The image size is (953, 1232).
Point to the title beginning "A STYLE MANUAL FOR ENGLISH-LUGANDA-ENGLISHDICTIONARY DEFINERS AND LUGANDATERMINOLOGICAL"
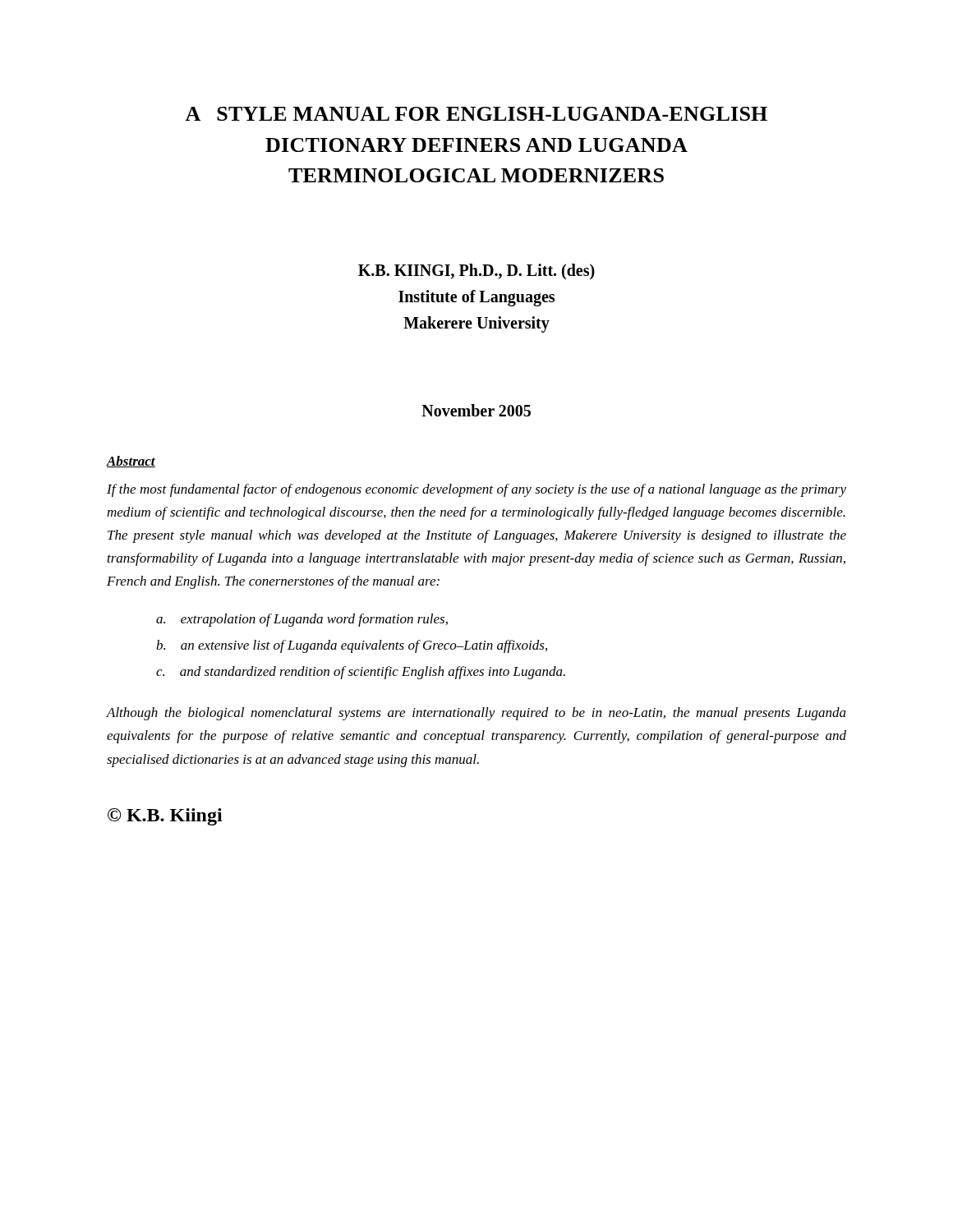(476, 145)
